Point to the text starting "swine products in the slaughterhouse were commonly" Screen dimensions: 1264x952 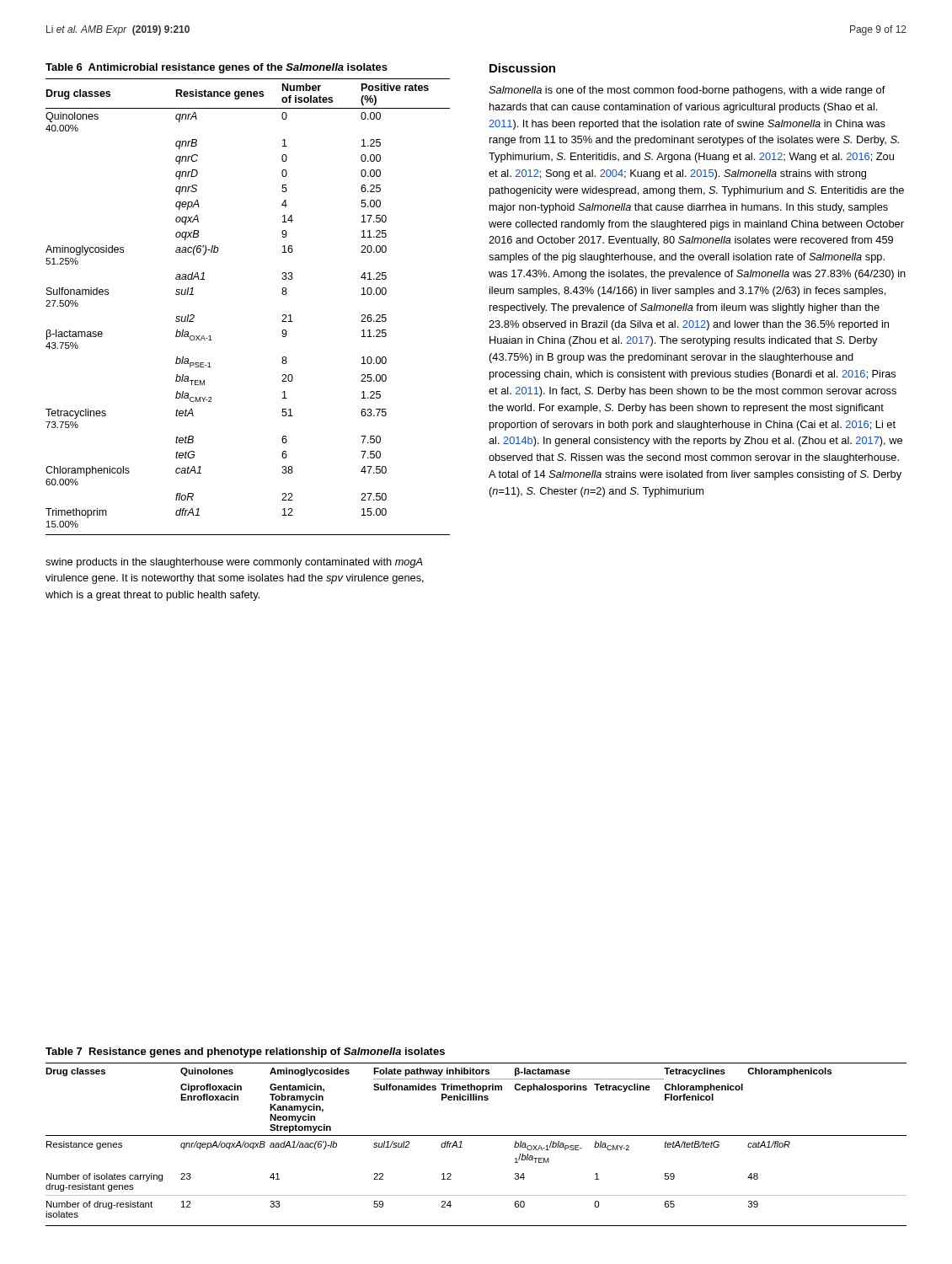235,578
